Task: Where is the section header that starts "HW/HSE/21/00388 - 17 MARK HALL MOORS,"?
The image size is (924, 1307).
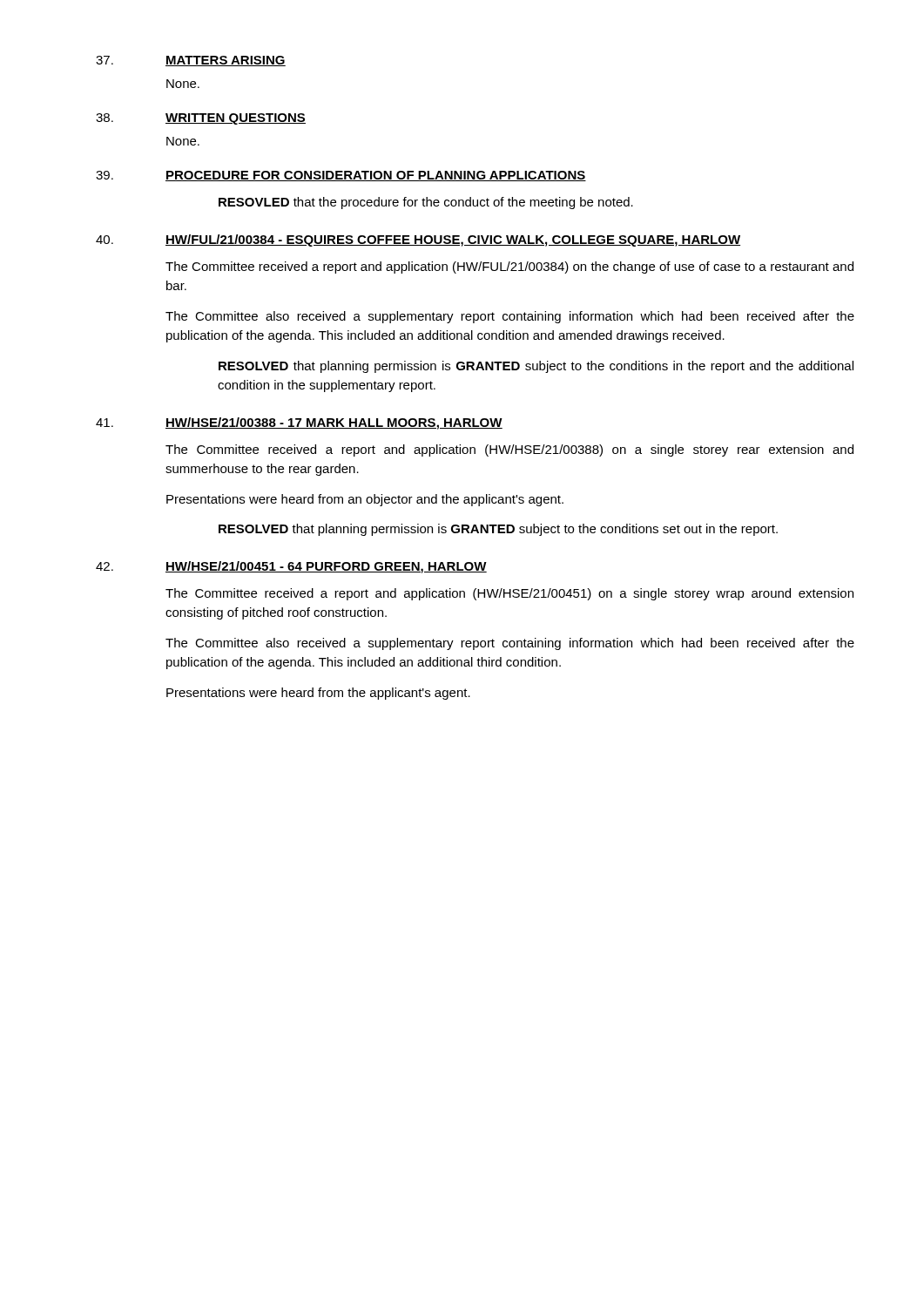Action: click(x=334, y=422)
